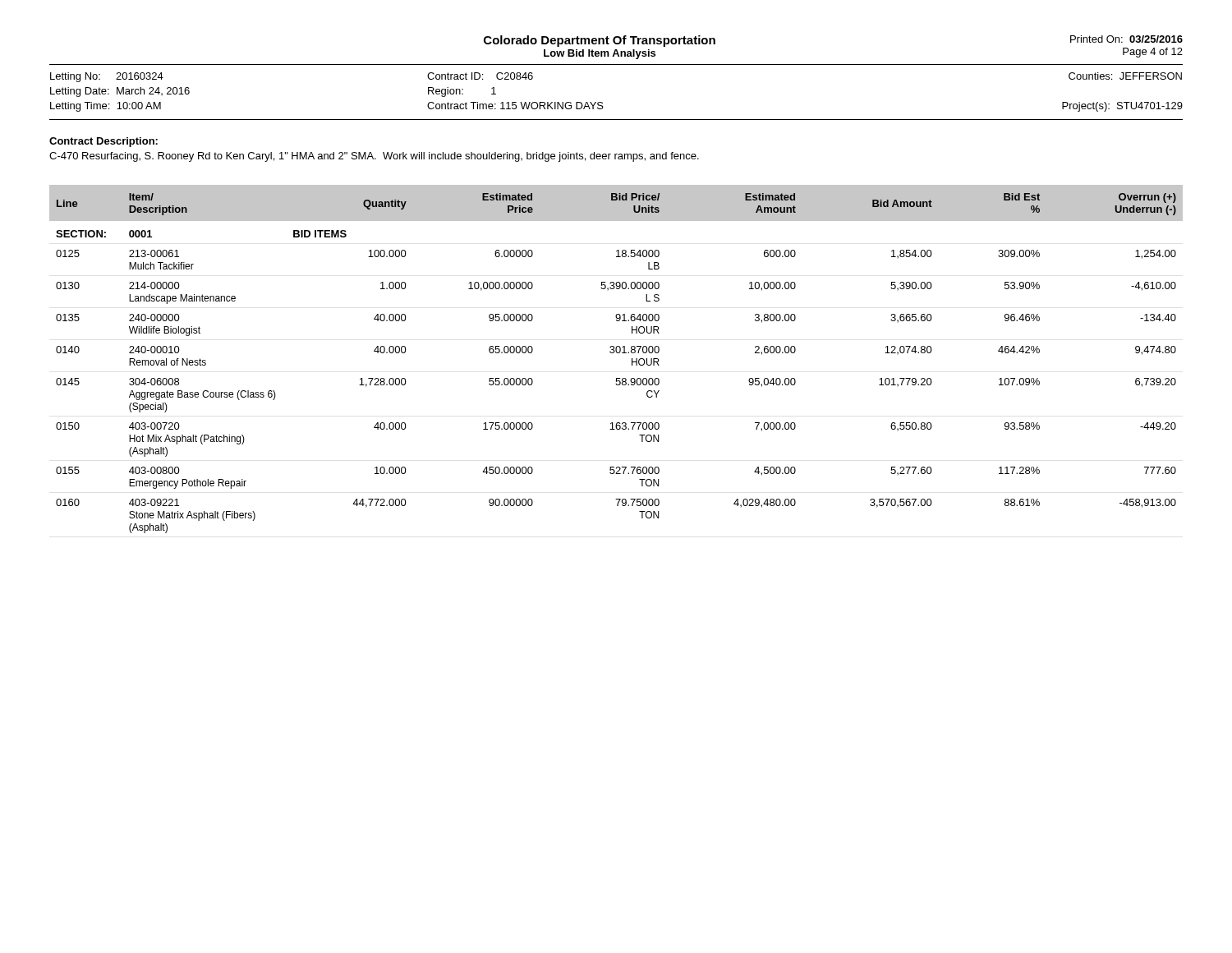
Task: Find the table that mentions "Overrun (+) Underrun"
Action: [616, 361]
